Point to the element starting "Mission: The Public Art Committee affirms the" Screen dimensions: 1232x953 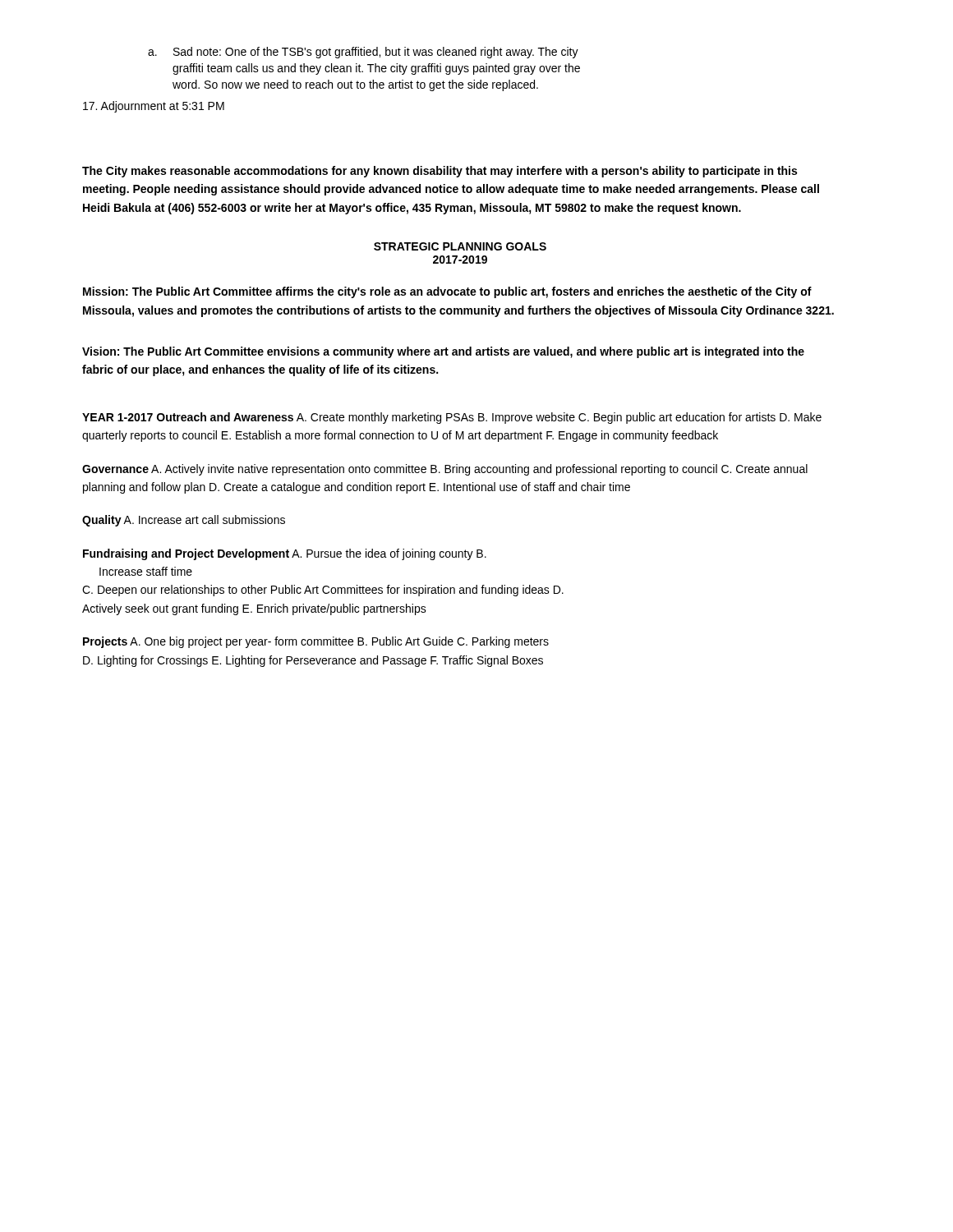(x=458, y=301)
